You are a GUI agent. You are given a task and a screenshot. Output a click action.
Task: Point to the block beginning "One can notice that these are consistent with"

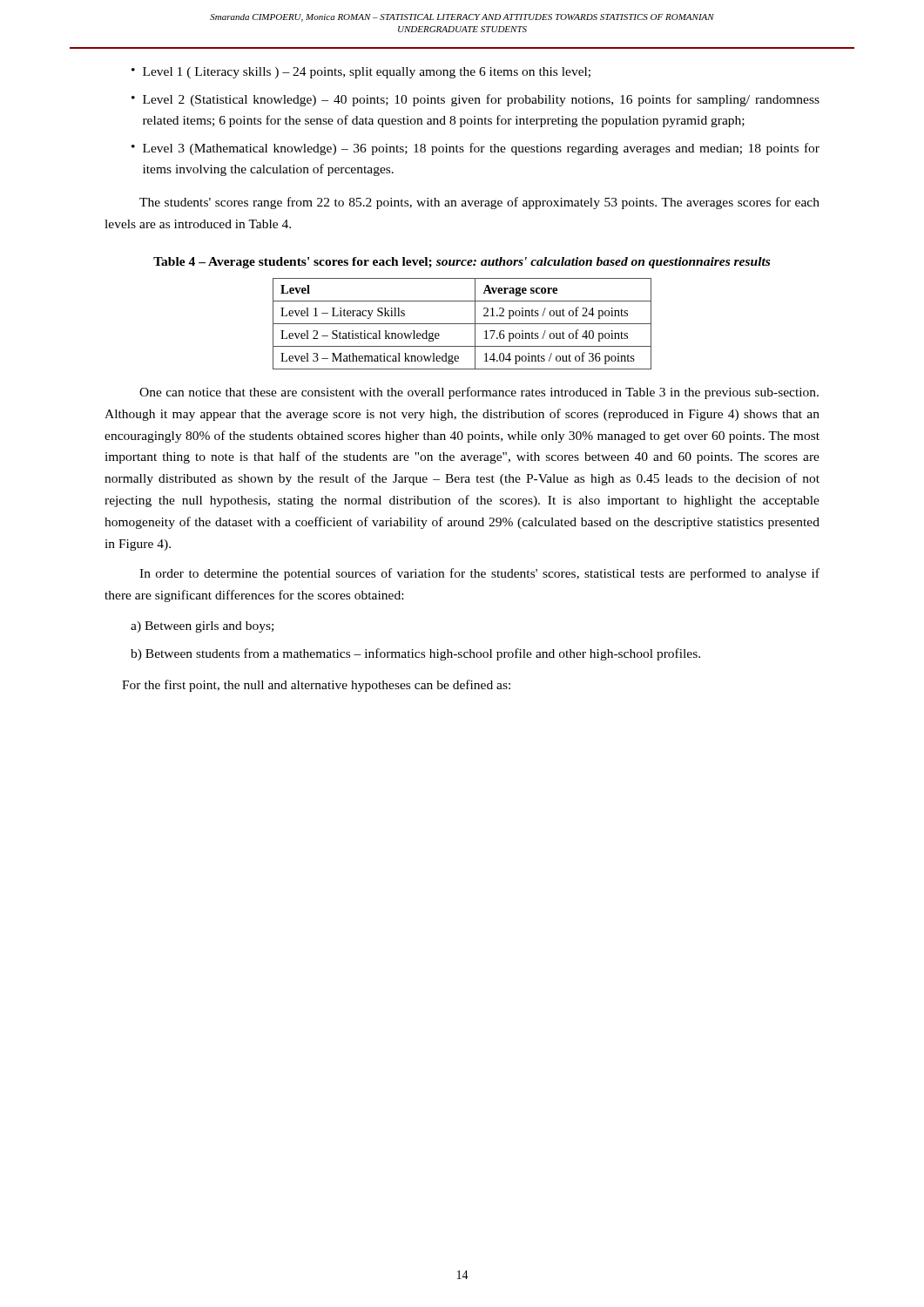pos(462,467)
